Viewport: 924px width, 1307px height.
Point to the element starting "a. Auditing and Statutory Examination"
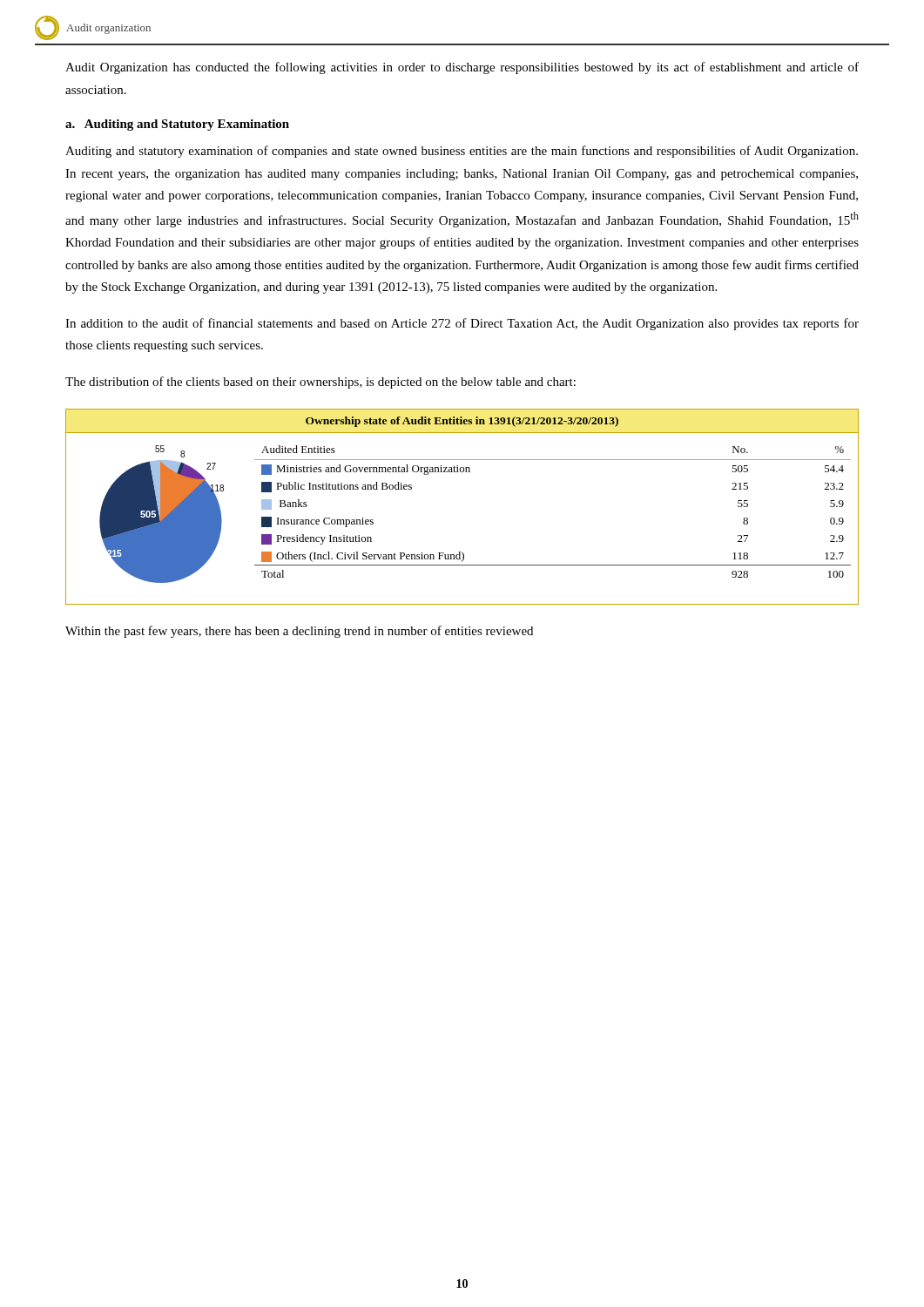pos(177,124)
